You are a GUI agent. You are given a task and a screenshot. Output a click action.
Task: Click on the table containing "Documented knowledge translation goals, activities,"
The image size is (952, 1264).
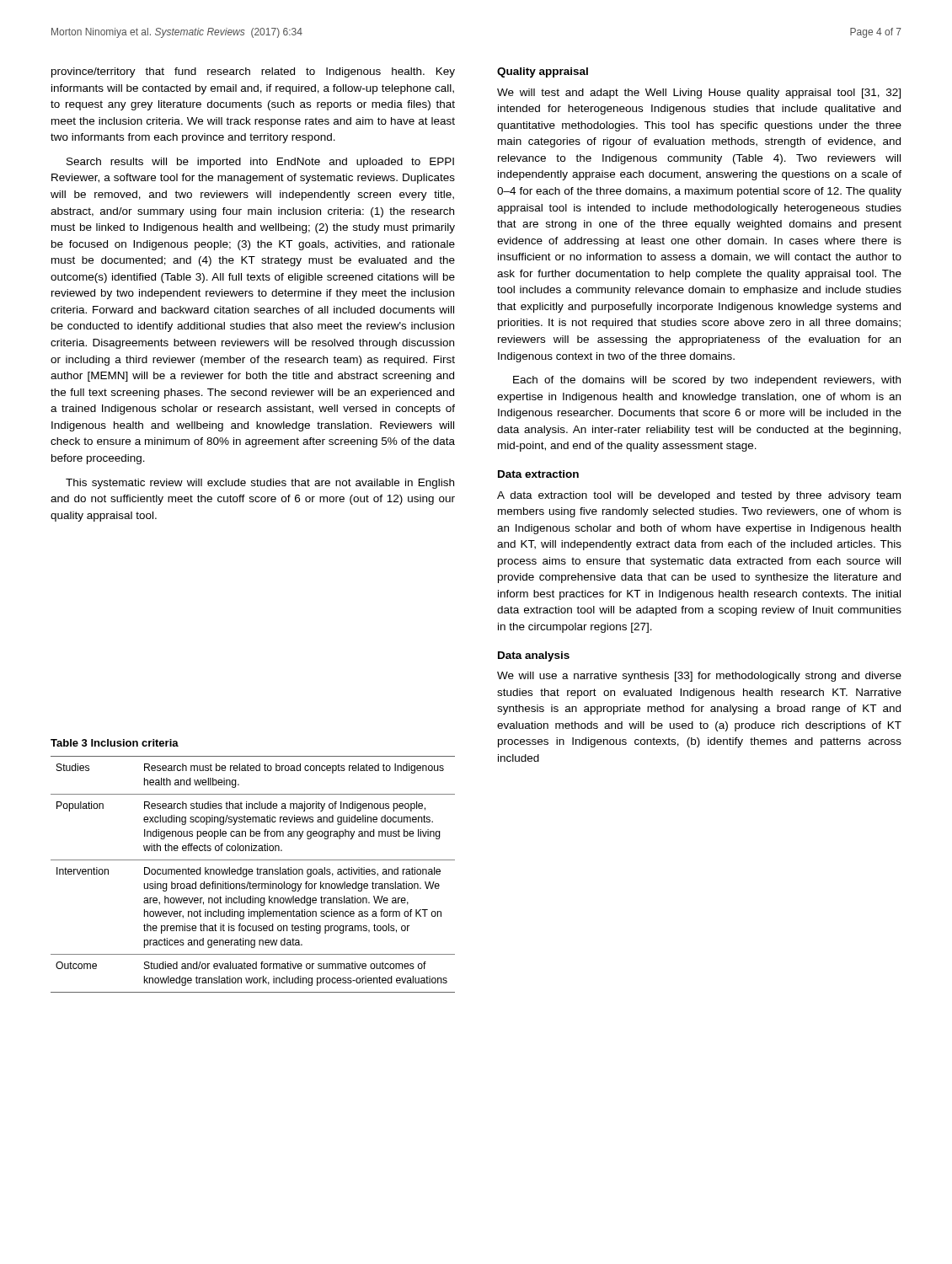[x=253, y=874]
